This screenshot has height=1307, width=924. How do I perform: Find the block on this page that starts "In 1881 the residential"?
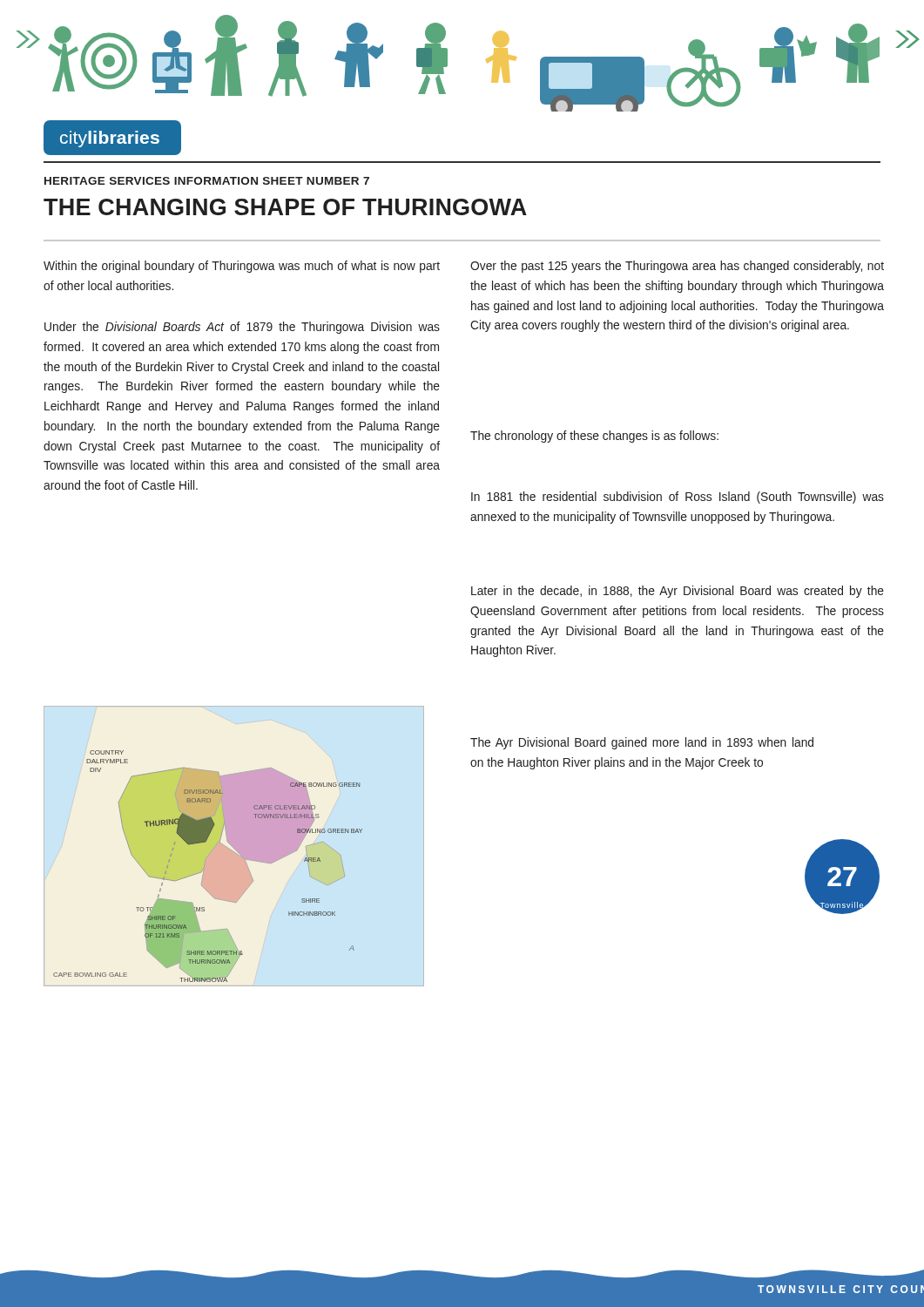677,508
